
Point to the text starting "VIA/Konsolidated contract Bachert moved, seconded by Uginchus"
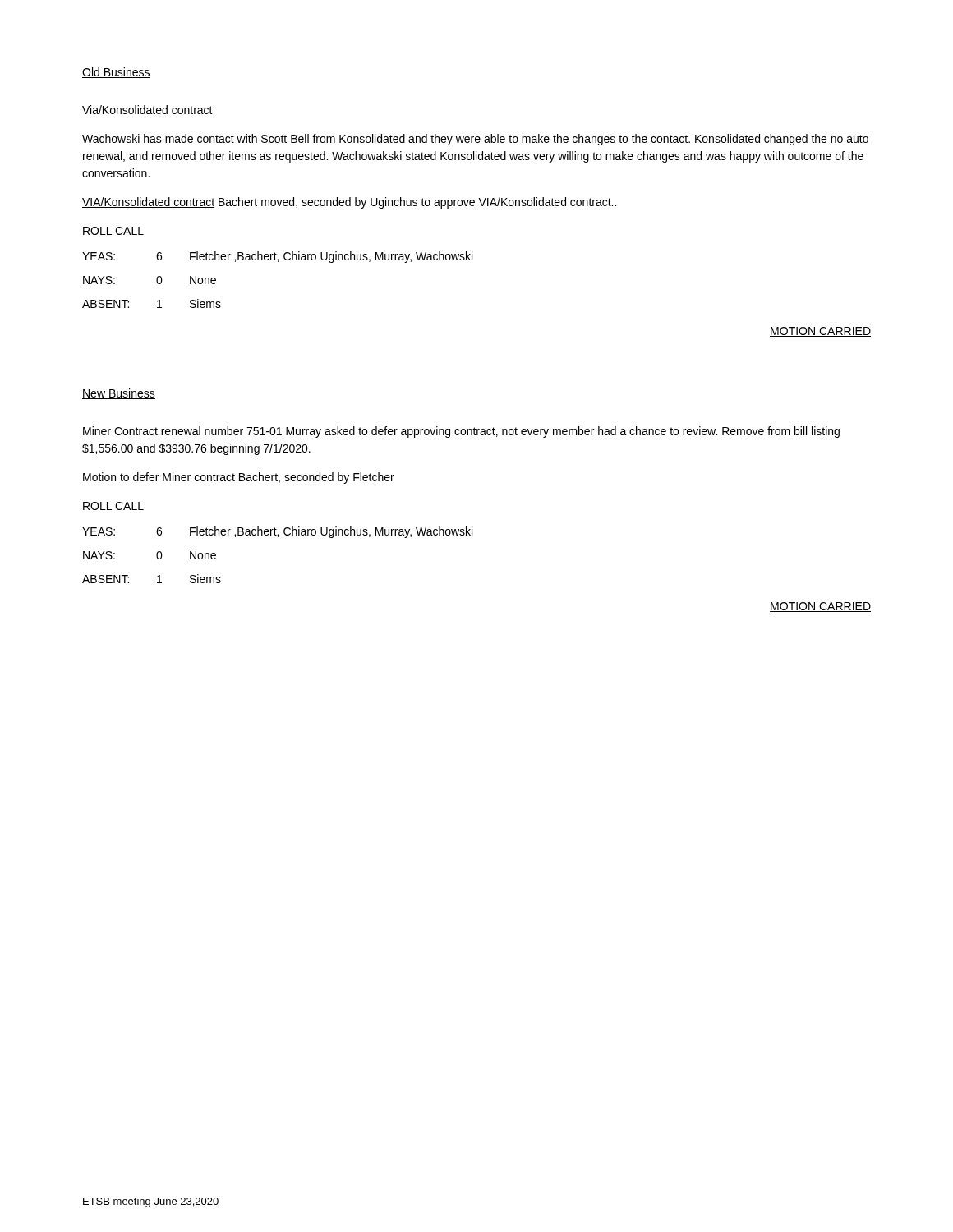(350, 202)
